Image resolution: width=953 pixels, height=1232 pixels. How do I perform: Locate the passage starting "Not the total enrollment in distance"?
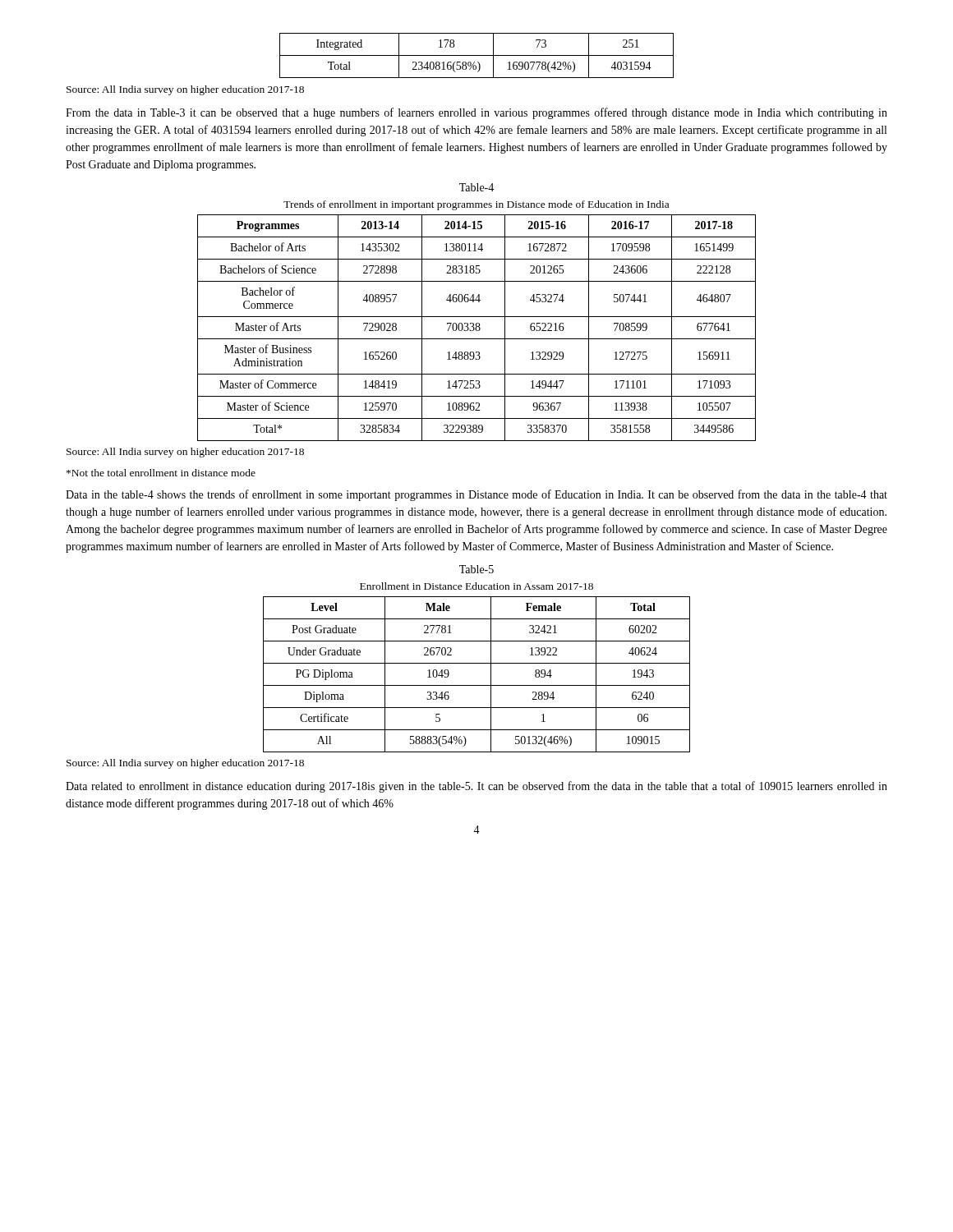point(161,473)
